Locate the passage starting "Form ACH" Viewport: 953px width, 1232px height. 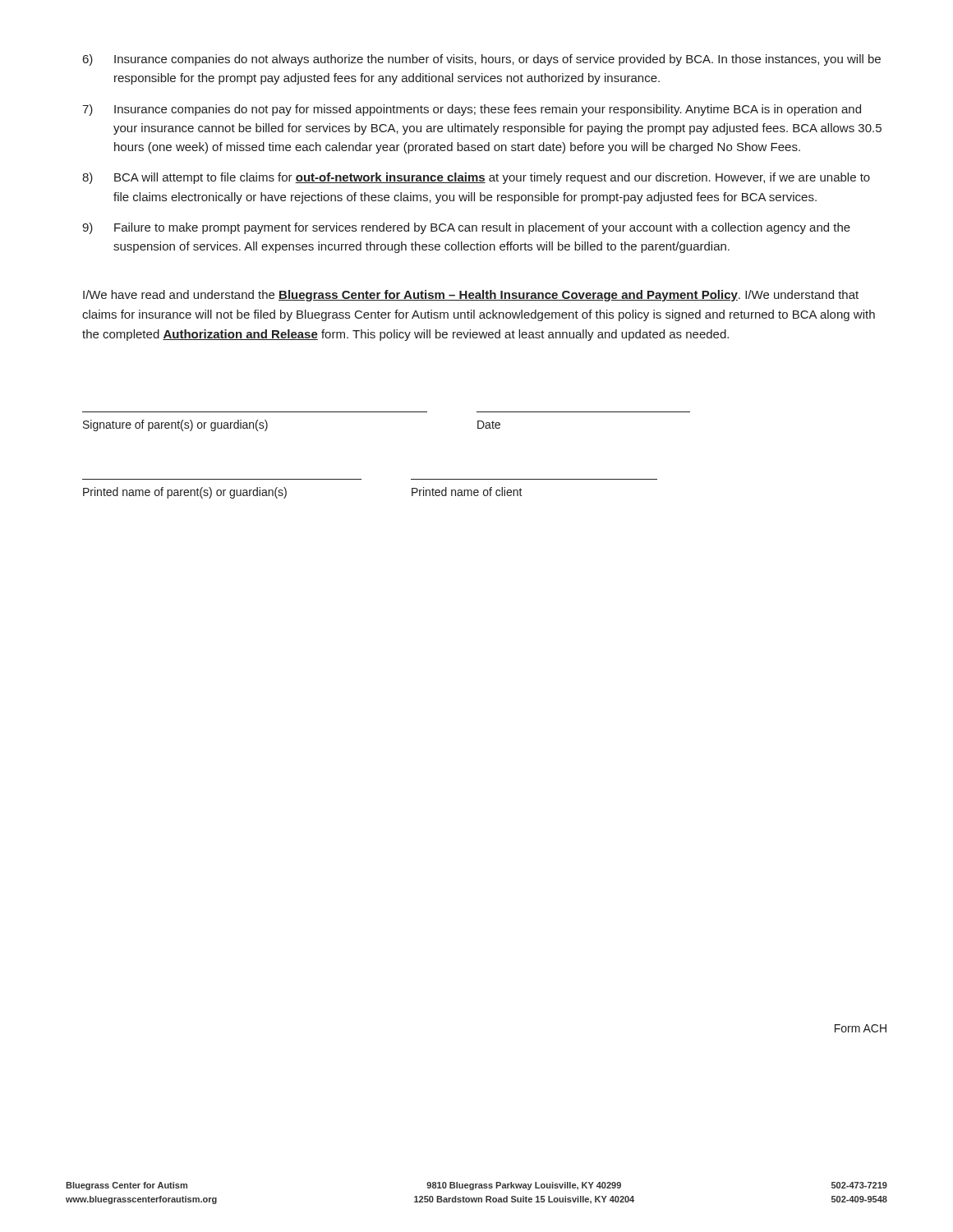click(860, 1028)
